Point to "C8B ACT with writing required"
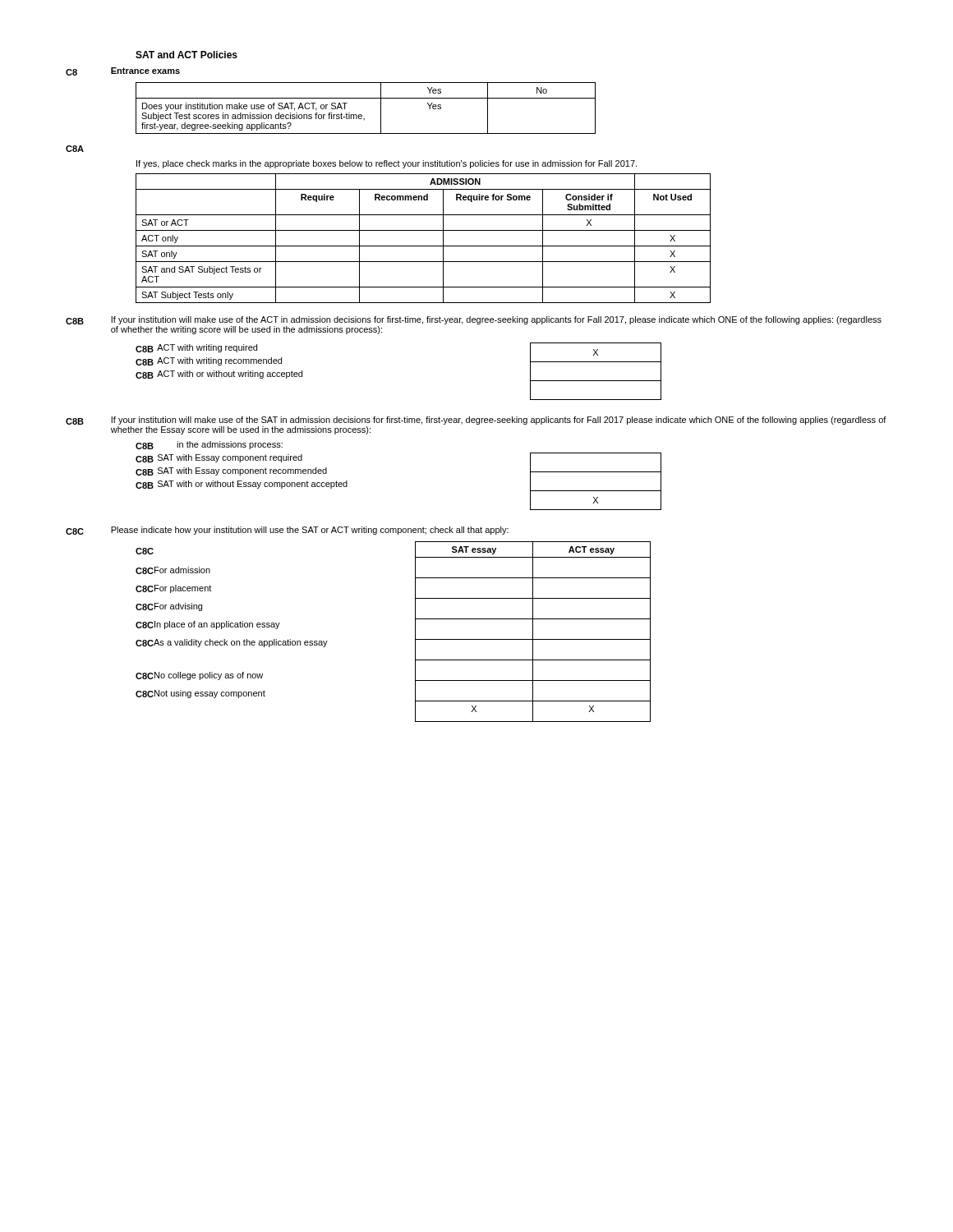The height and width of the screenshot is (1232, 953). click(x=196, y=348)
